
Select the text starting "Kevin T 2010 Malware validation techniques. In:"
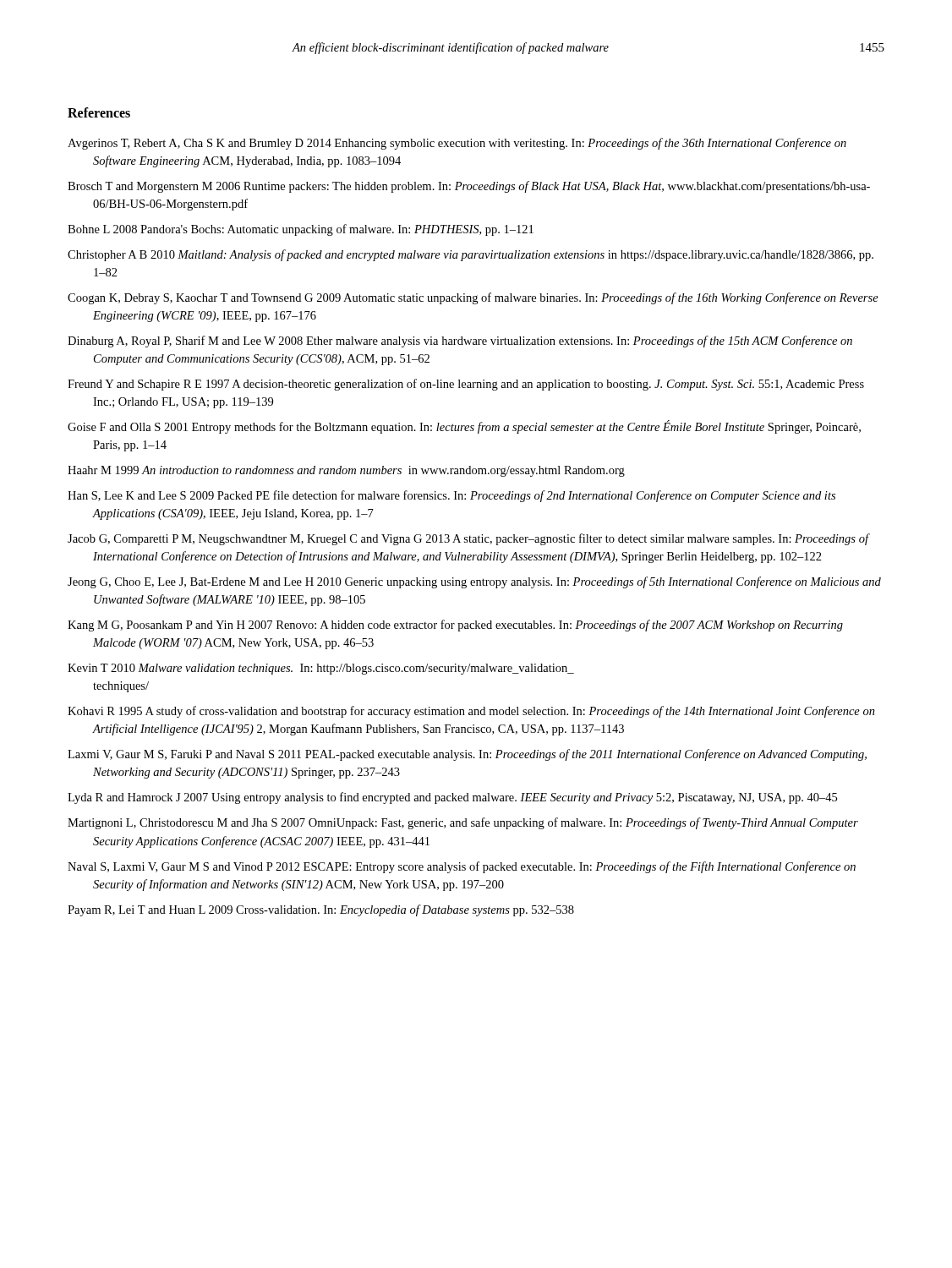coord(321,677)
